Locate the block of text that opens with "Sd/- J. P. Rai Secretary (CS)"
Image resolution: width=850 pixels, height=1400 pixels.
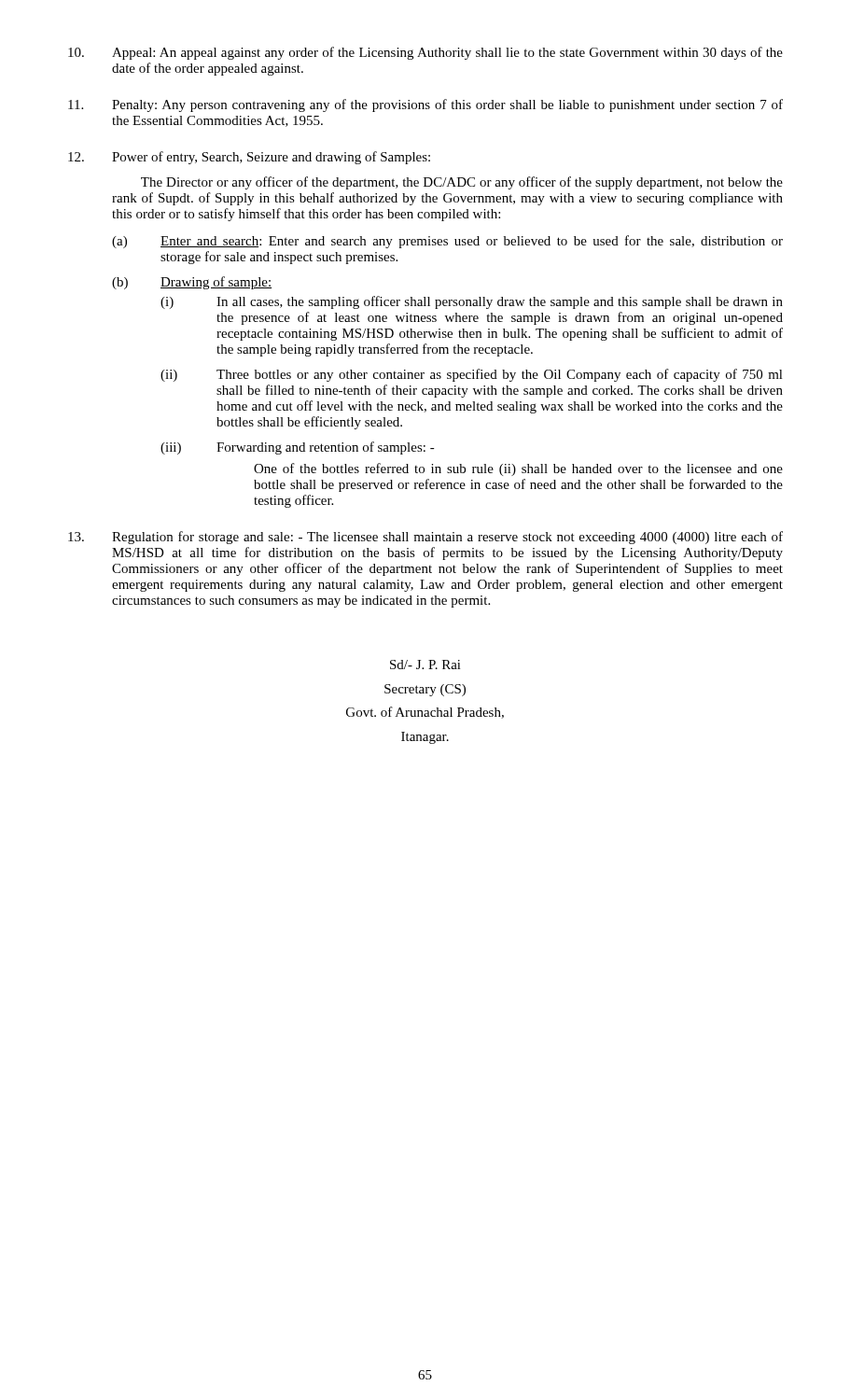425,700
